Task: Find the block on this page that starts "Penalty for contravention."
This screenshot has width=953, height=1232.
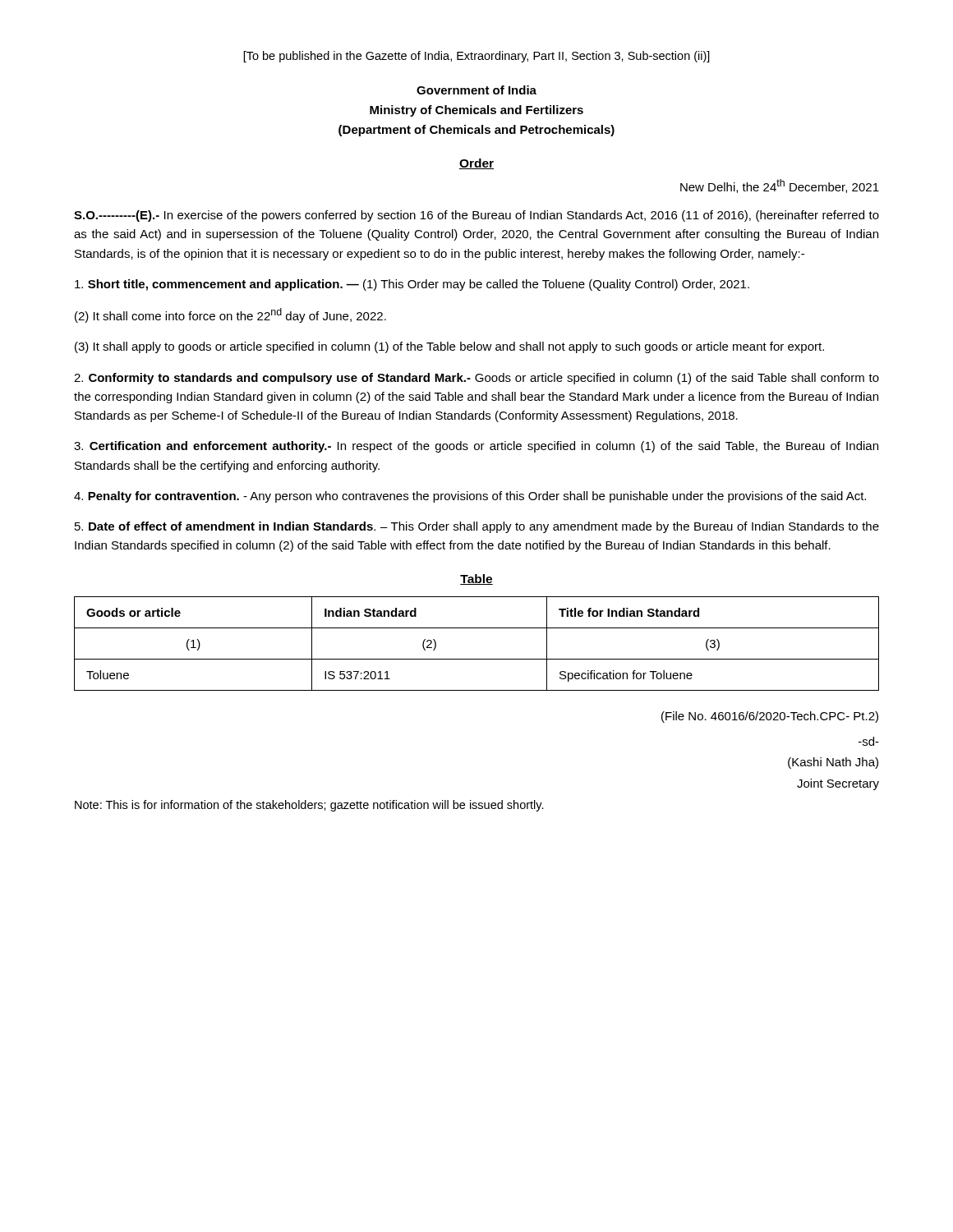Action: click(x=471, y=495)
